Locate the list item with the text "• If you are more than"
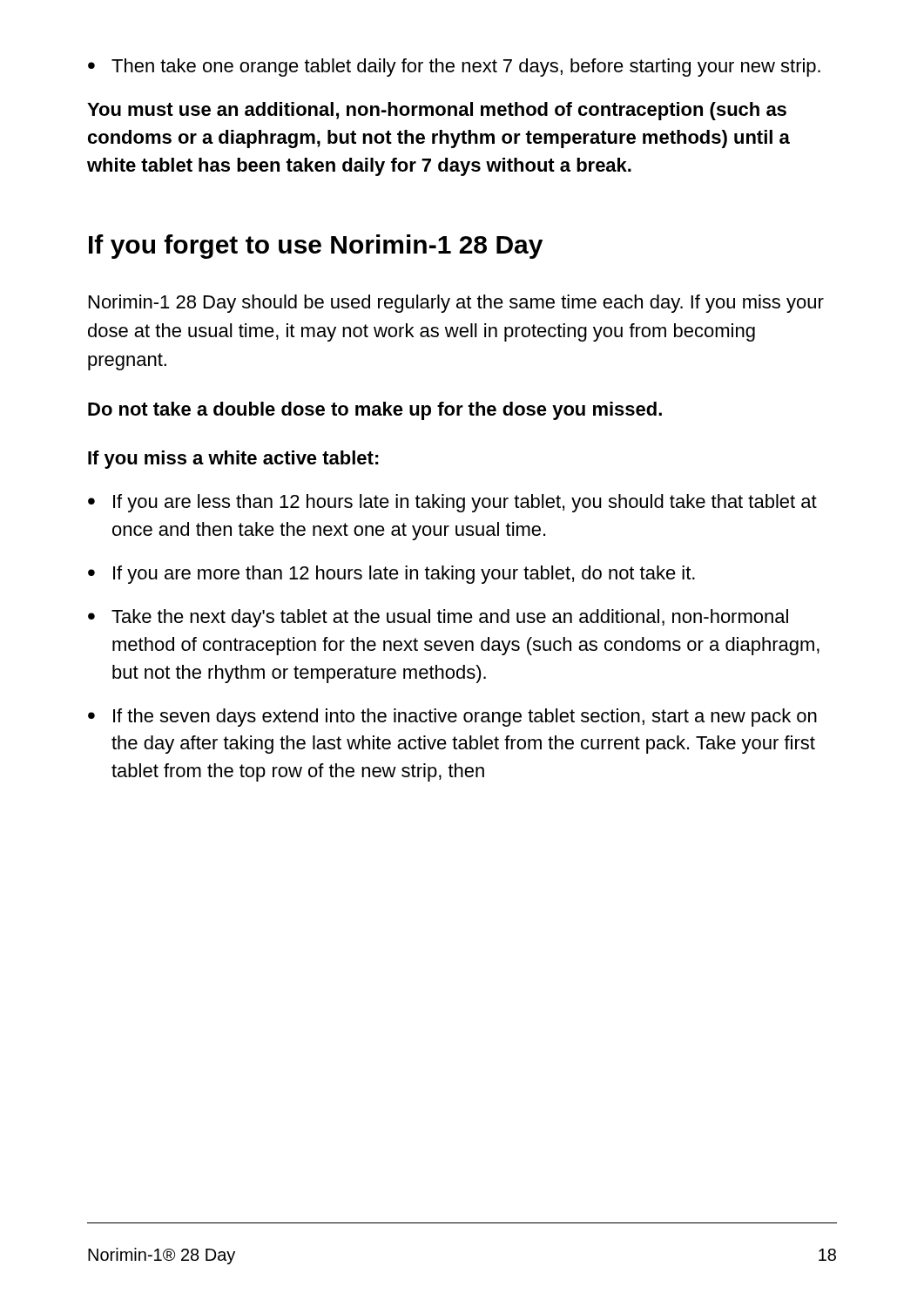Viewport: 924px width, 1307px height. [x=462, y=573]
